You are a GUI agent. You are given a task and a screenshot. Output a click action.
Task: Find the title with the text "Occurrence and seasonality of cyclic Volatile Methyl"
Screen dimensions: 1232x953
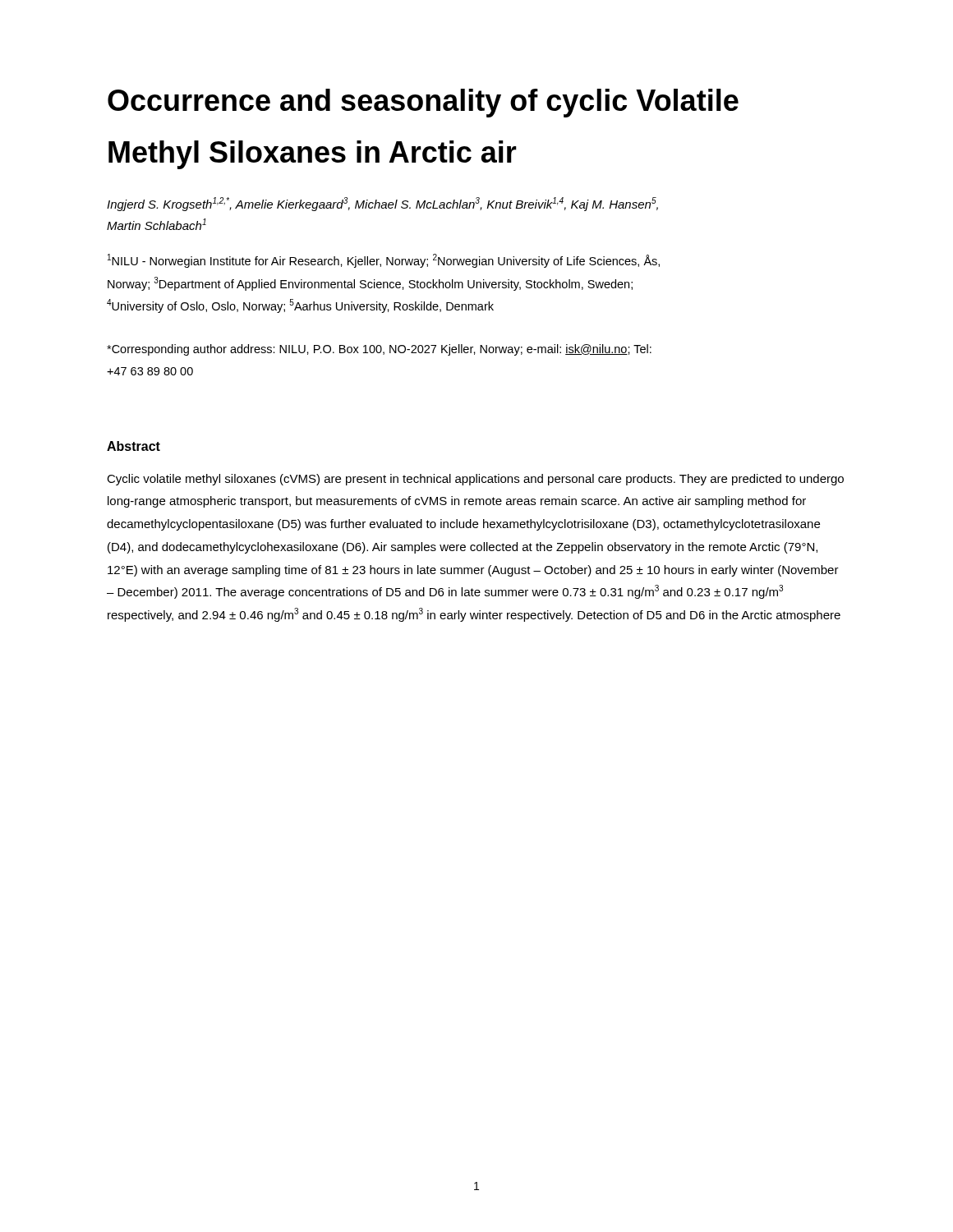(476, 127)
